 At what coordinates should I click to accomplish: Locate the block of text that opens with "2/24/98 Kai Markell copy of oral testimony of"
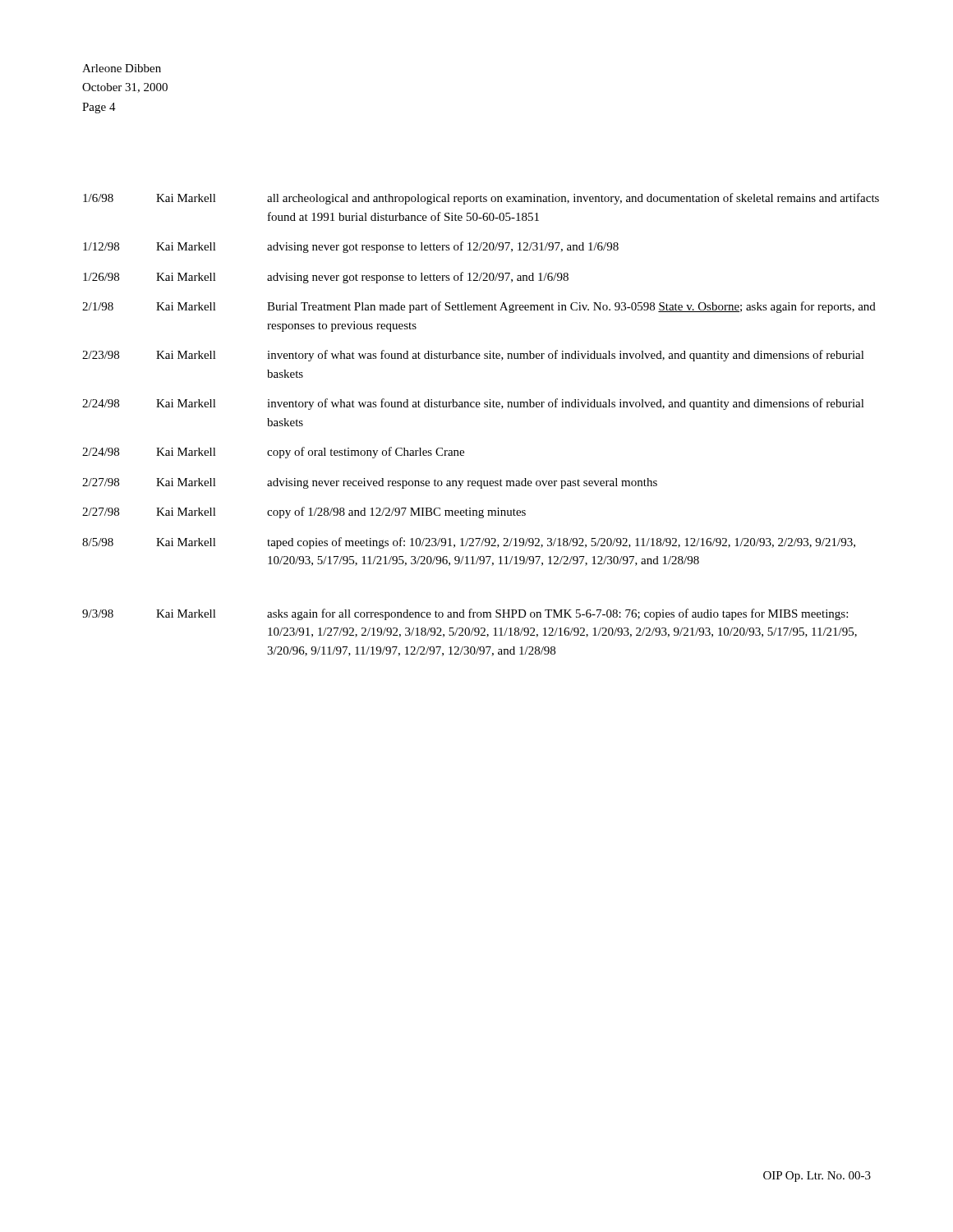point(273,453)
